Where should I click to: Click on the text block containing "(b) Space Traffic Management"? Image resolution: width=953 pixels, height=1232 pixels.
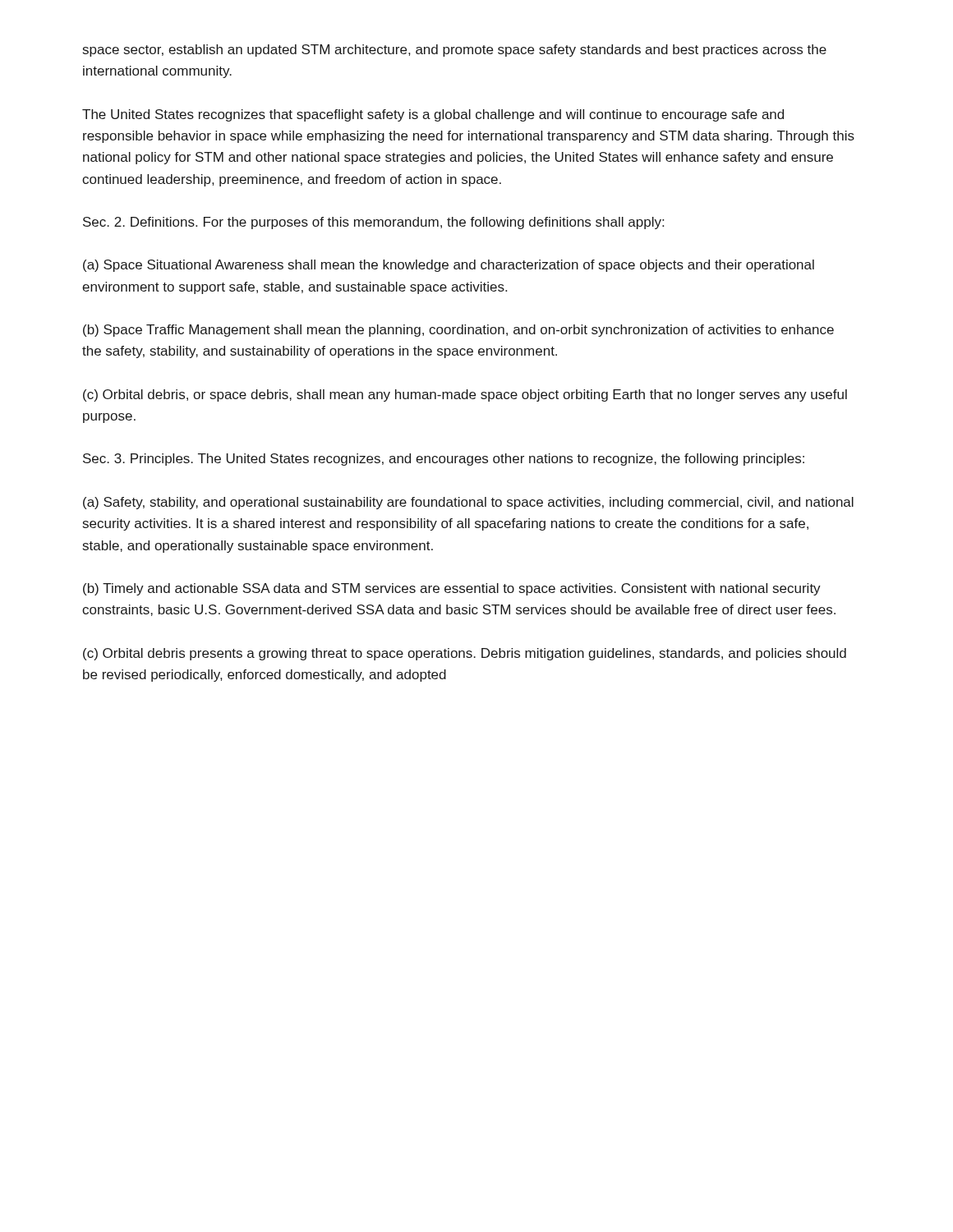pos(458,341)
